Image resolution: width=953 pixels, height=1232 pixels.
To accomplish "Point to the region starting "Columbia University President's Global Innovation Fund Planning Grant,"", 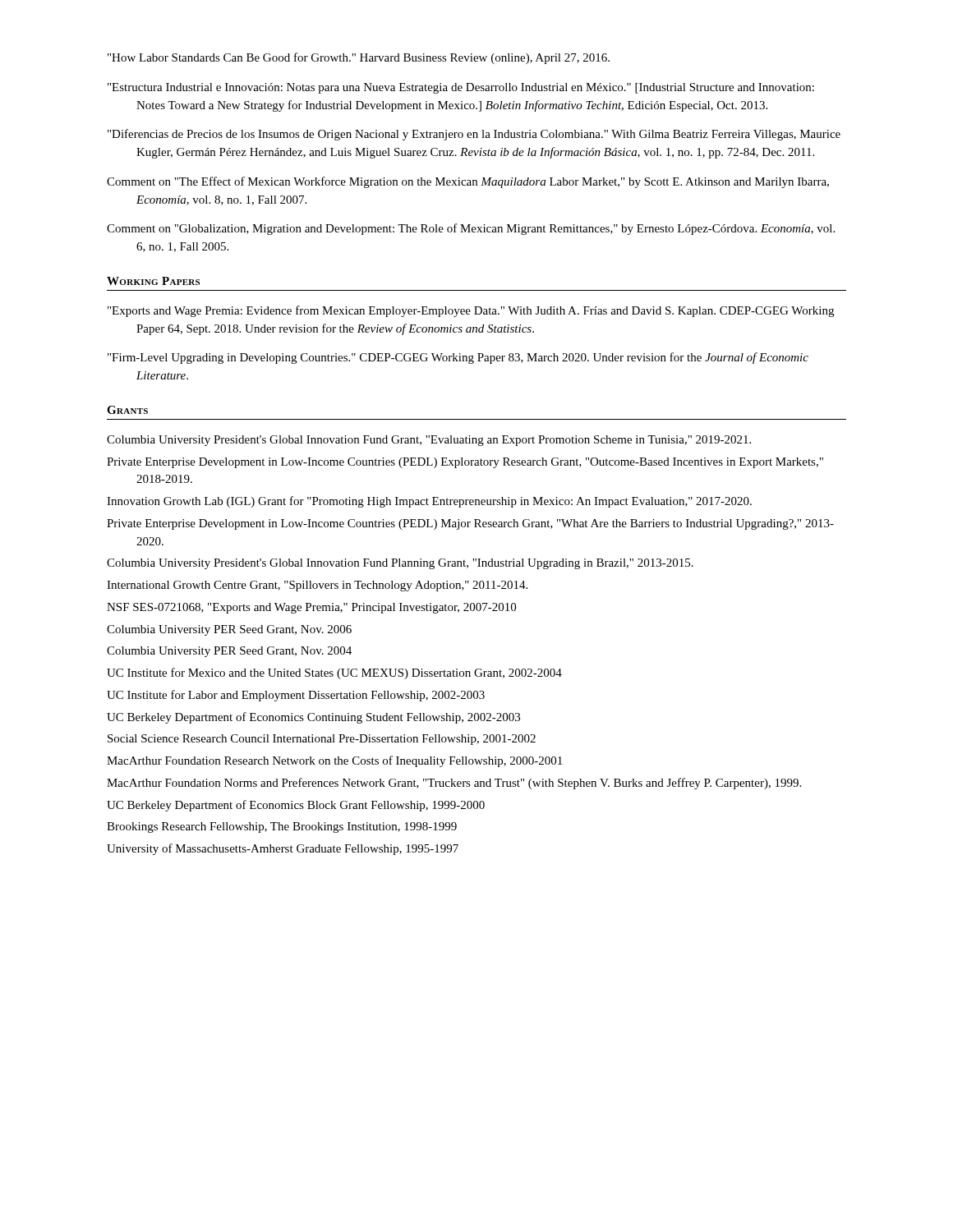I will click(x=400, y=563).
